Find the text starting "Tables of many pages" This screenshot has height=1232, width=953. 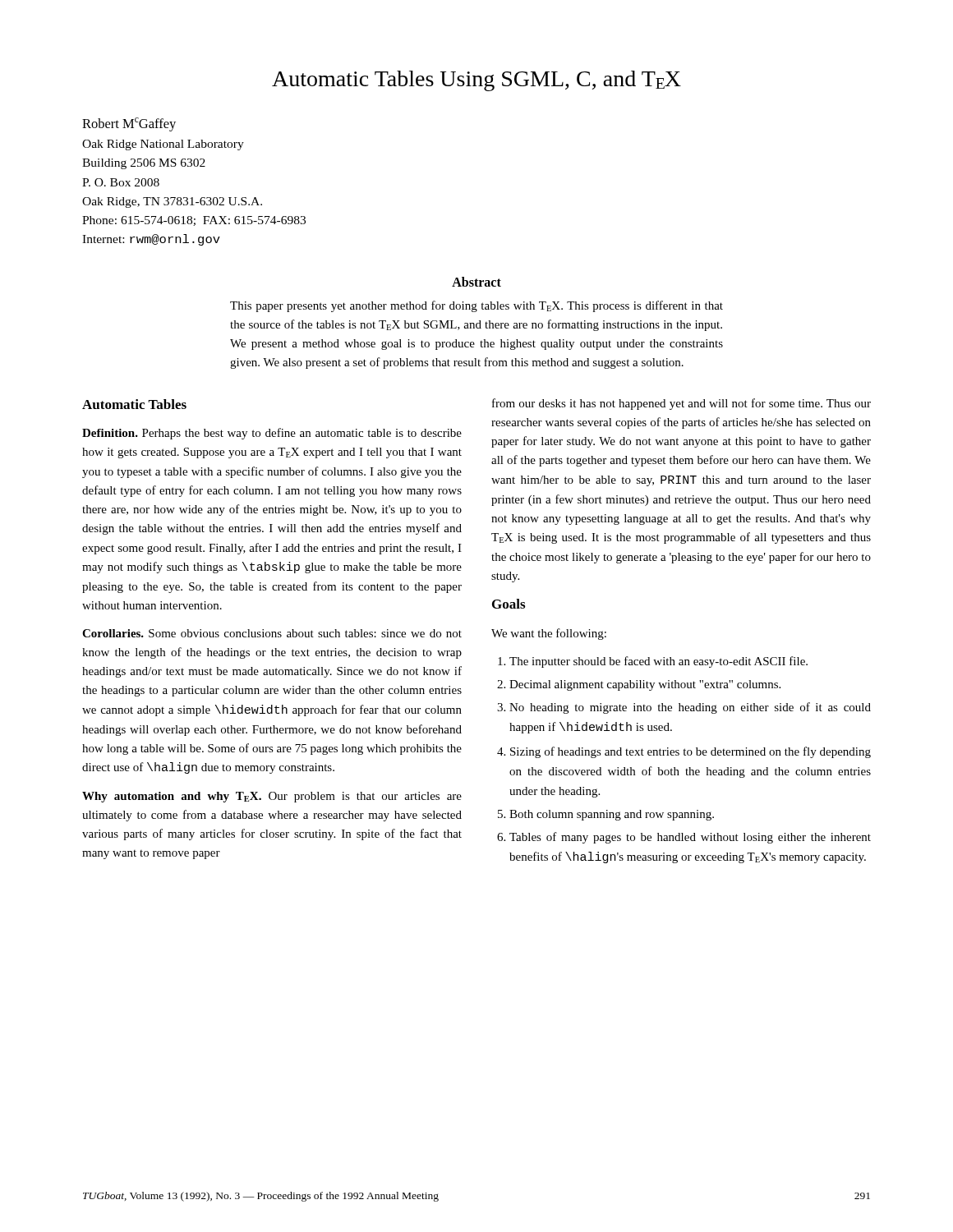click(690, 847)
